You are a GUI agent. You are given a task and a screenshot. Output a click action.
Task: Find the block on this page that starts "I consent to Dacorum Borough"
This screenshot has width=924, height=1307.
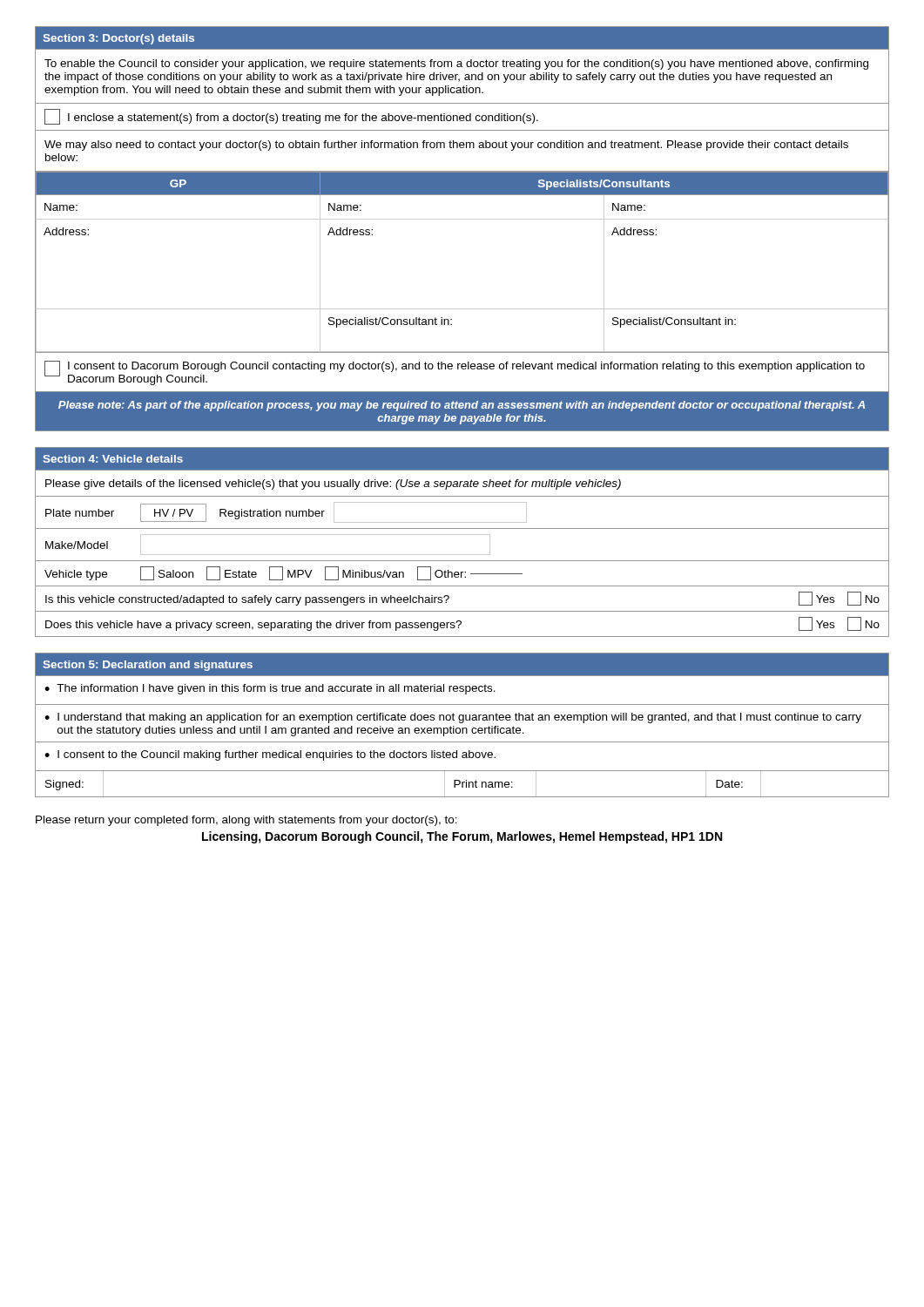coord(462,372)
